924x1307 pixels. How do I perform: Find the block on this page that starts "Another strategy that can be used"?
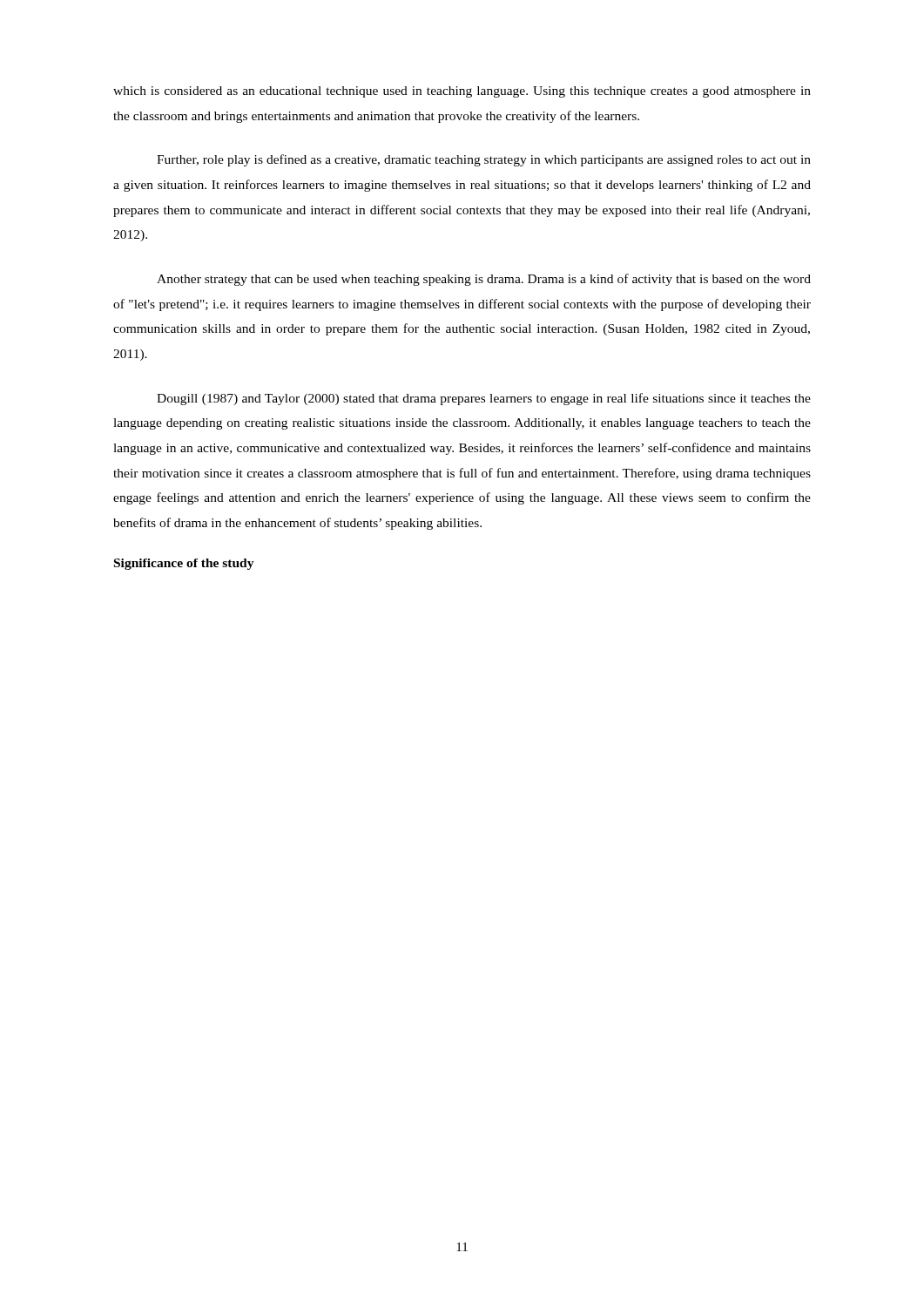tap(462, 317)
